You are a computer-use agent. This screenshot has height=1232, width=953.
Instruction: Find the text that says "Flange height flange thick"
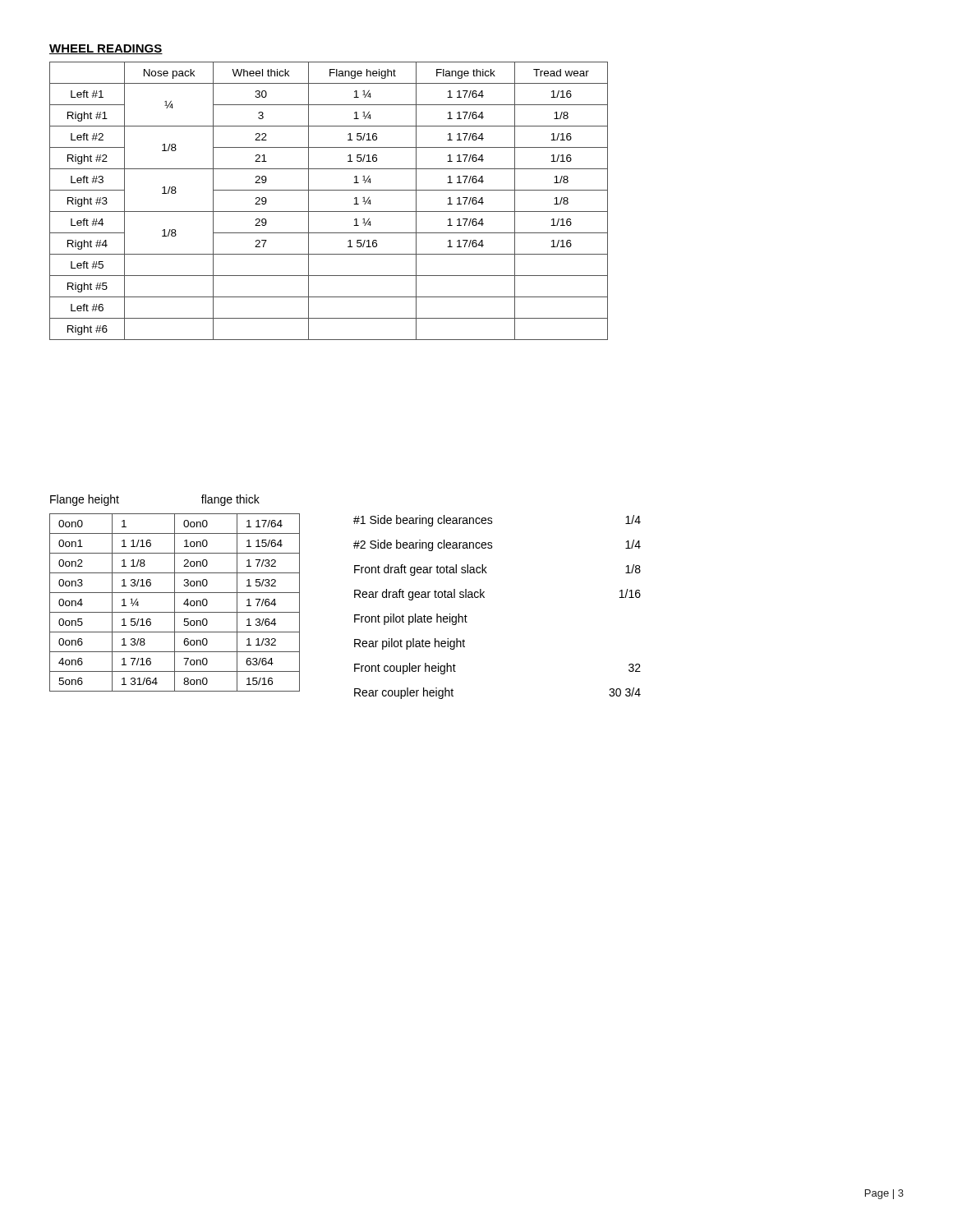click(81, 500)
